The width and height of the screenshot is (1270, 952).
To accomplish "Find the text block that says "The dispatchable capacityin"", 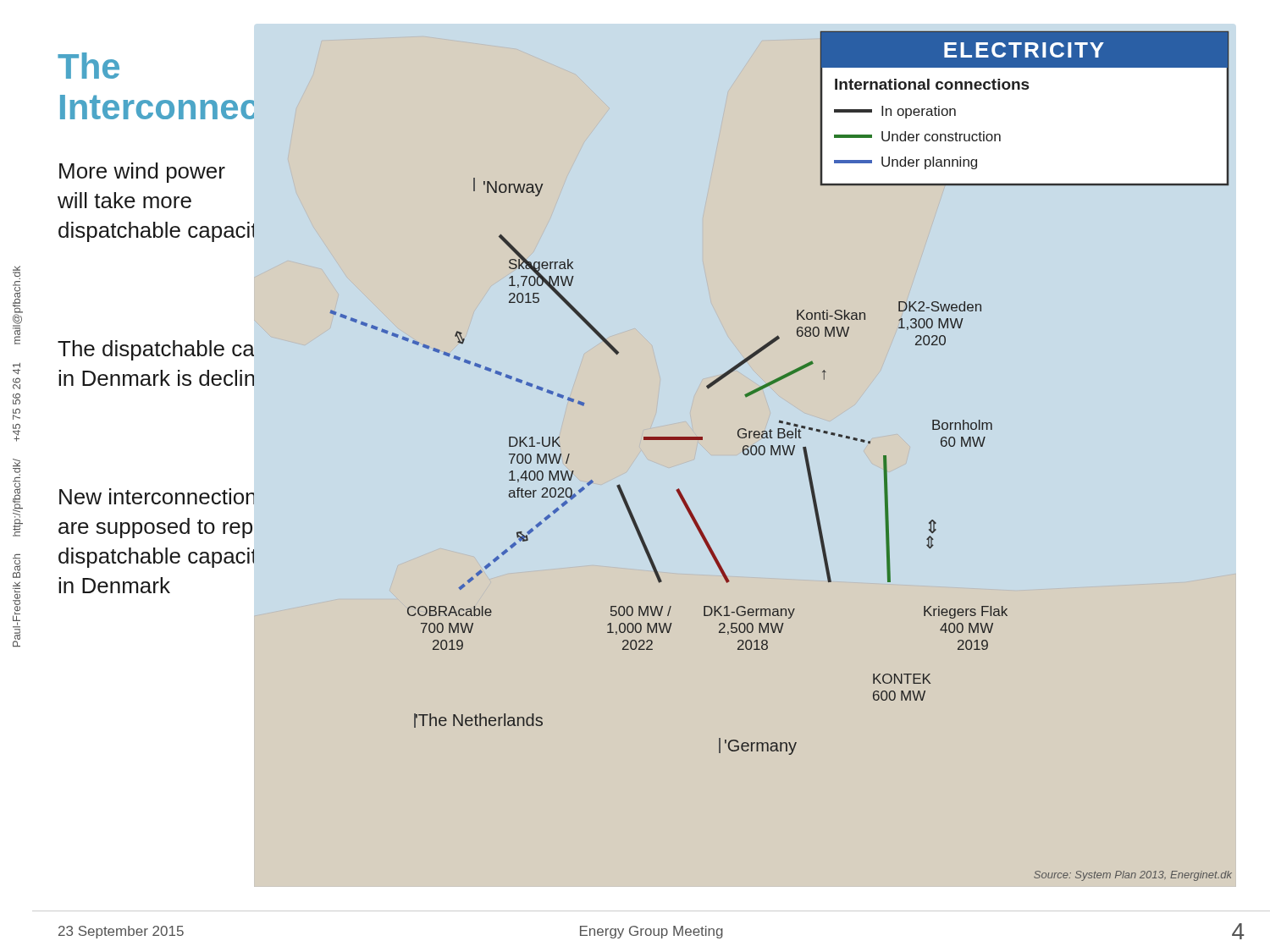I will [185, 364].
